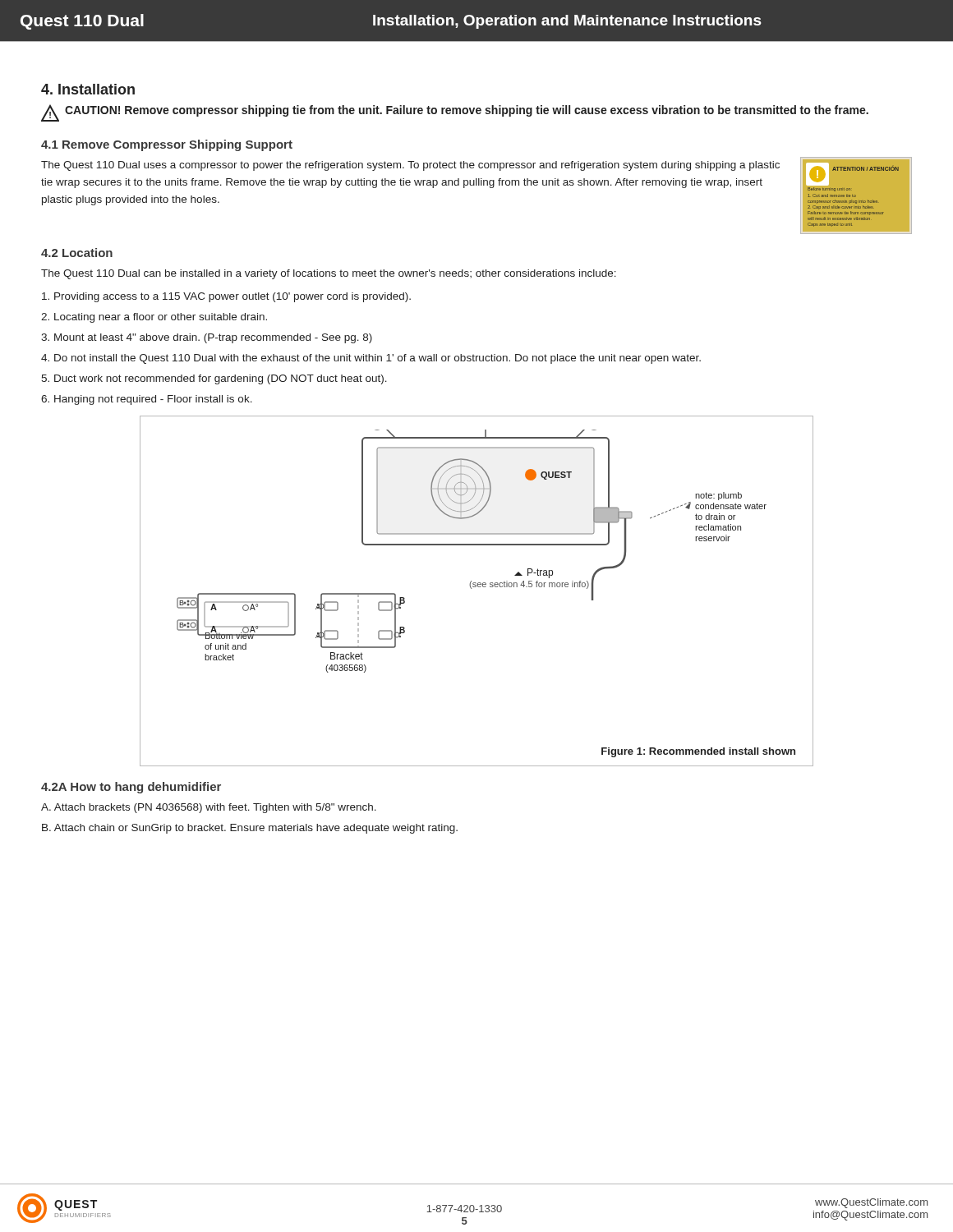Select the photo

click(856, 195)
